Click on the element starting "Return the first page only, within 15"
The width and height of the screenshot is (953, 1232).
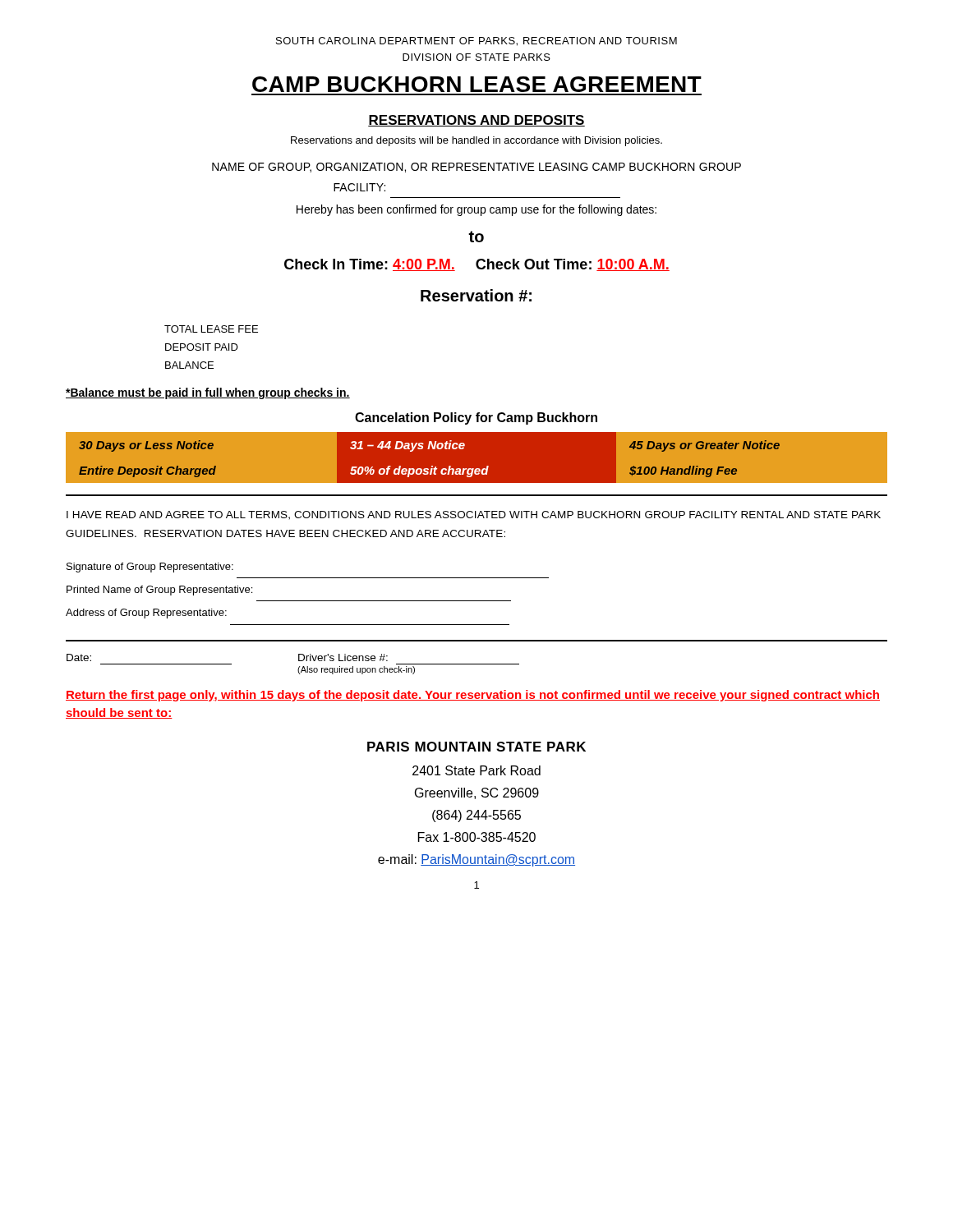473,703
